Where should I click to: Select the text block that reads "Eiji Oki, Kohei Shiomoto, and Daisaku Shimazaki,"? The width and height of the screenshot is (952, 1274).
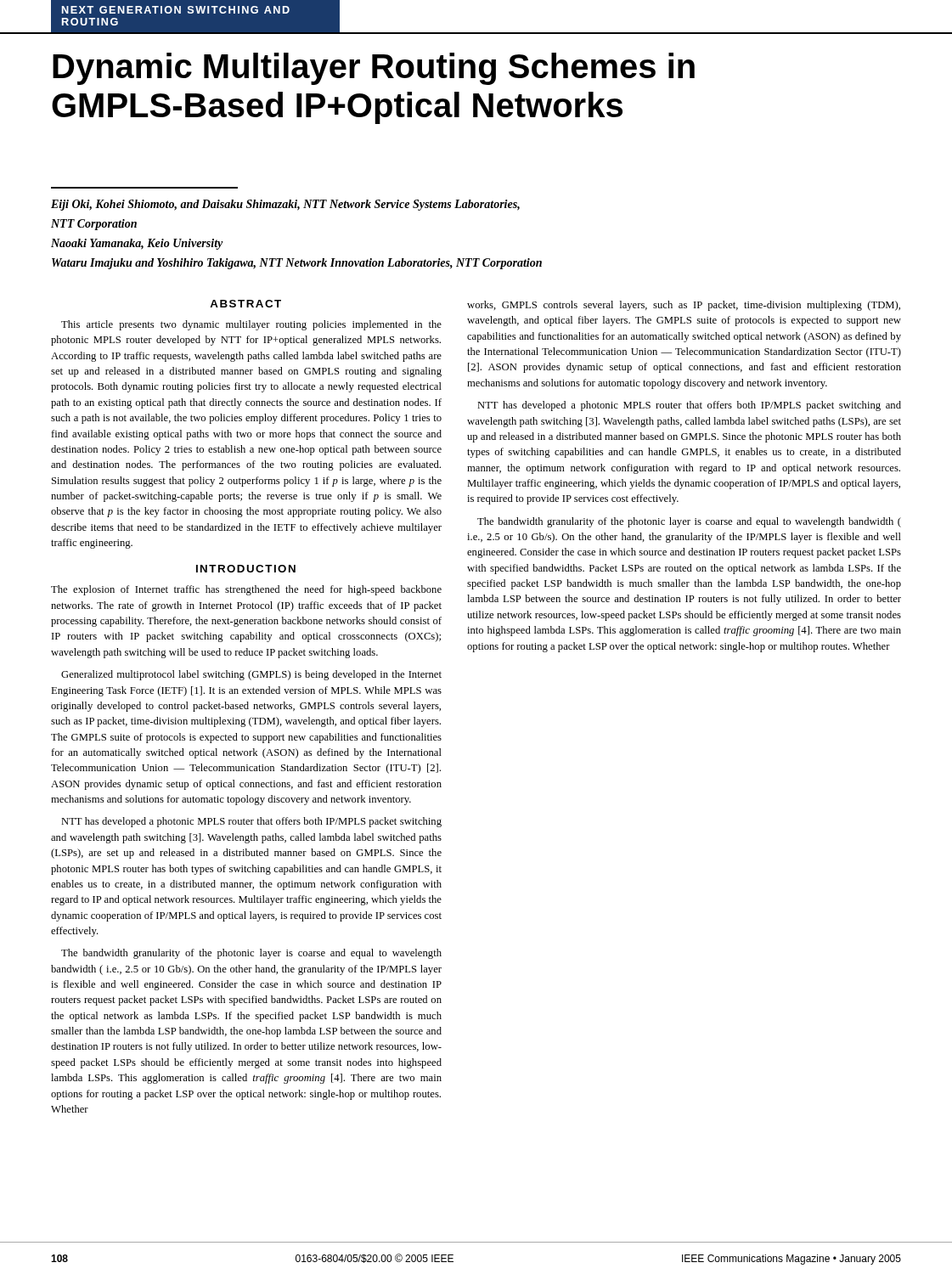(285, 205)
